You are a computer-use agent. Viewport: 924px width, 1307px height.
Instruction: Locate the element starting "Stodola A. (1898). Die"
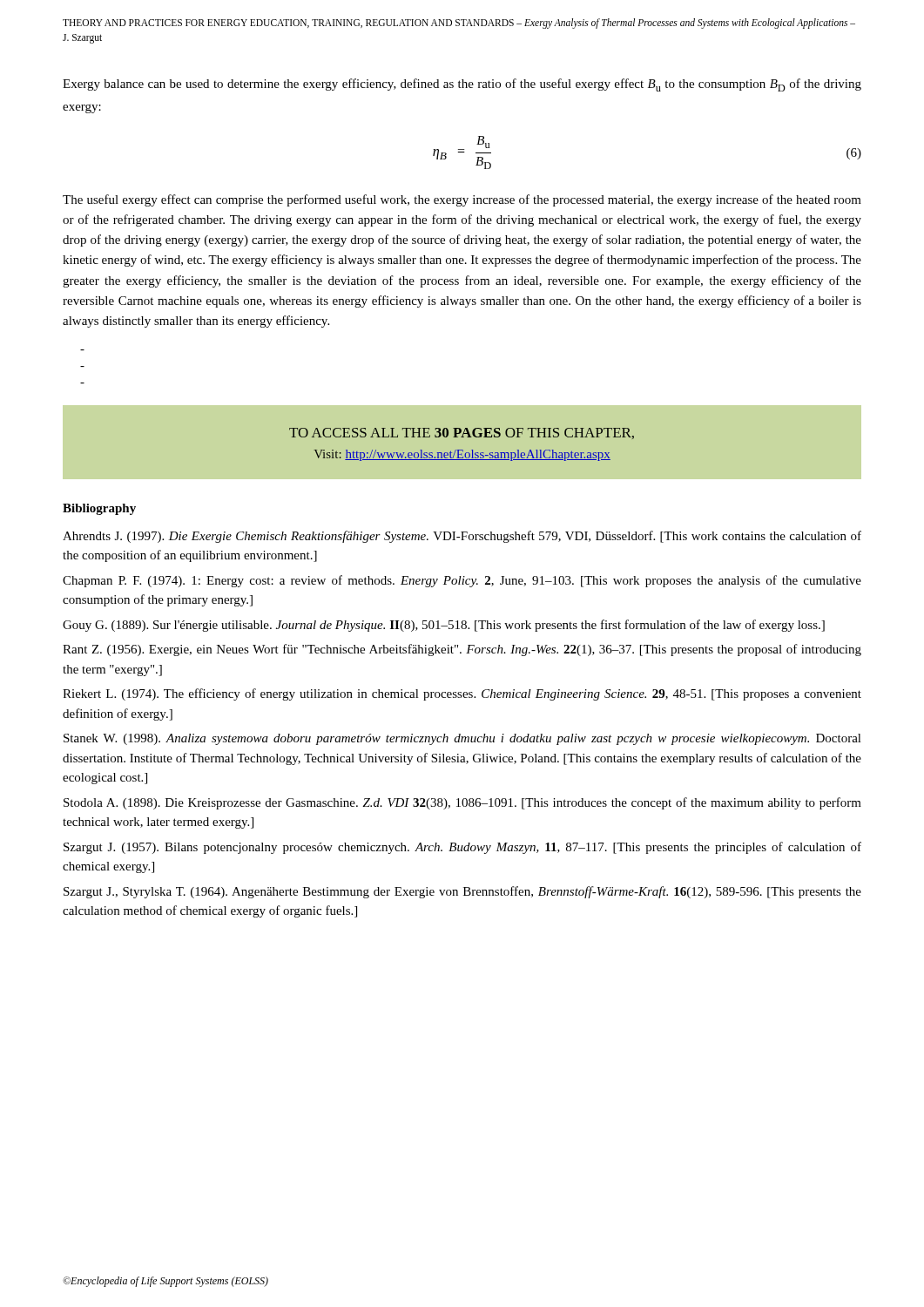pos(462,812)
